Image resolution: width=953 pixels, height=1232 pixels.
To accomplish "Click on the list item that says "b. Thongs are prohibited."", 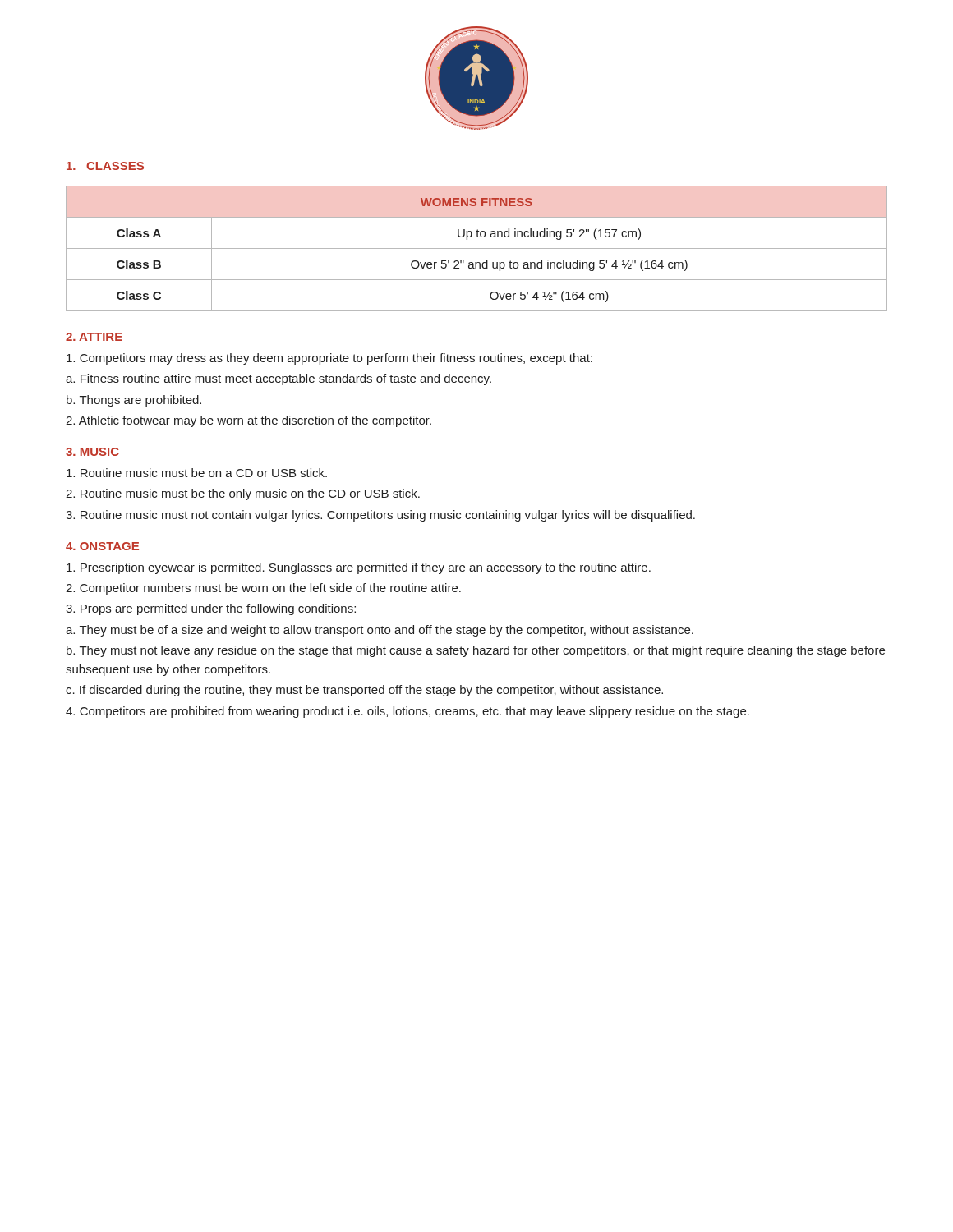I will point(134,399).
